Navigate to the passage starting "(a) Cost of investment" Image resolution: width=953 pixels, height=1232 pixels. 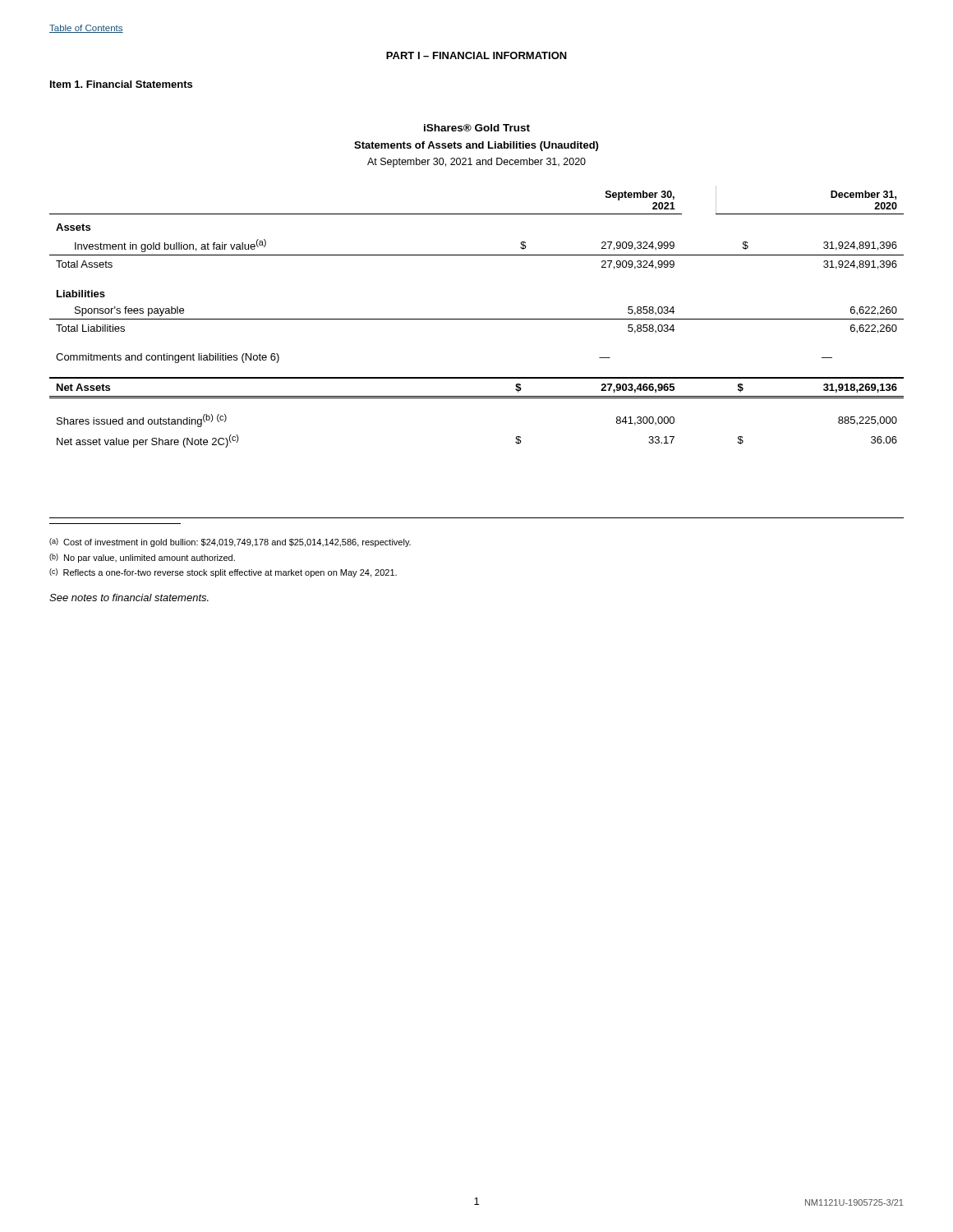230,542
